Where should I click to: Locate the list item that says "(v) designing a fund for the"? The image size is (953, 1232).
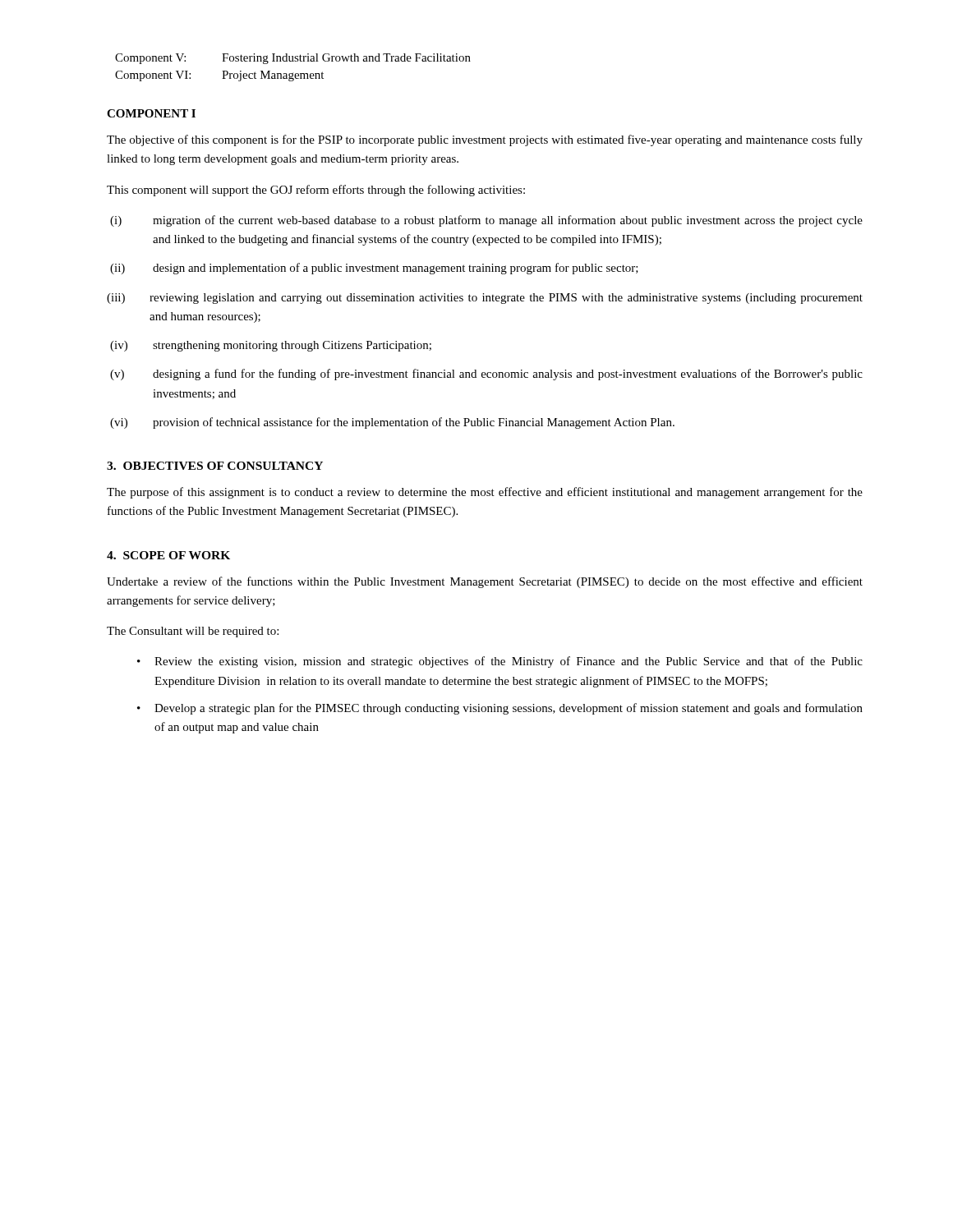[485, 384]
